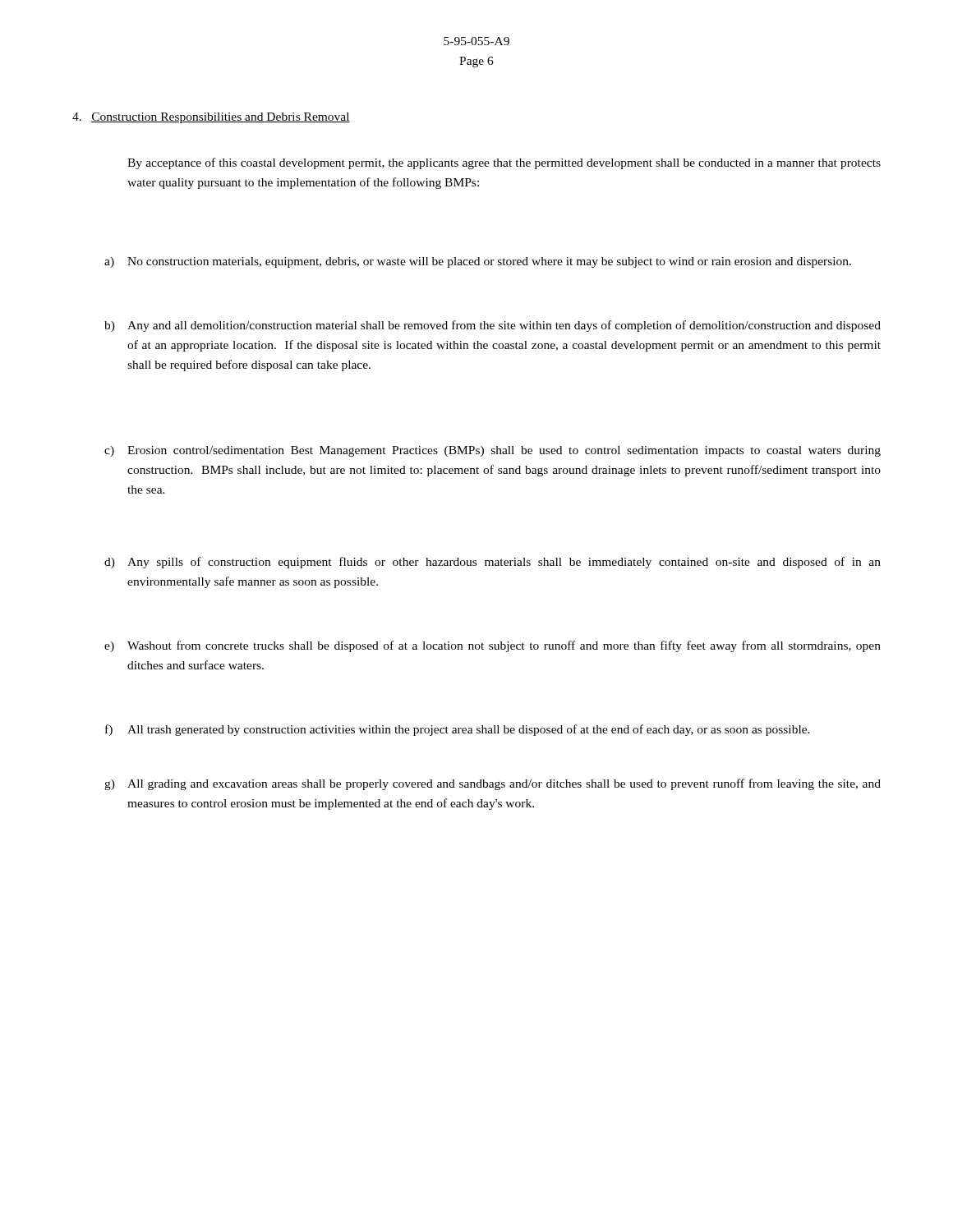Click on the list item that says "e) Washout from concrete"
This screenshot has height=1232, width=953.
tap(504, 654)
